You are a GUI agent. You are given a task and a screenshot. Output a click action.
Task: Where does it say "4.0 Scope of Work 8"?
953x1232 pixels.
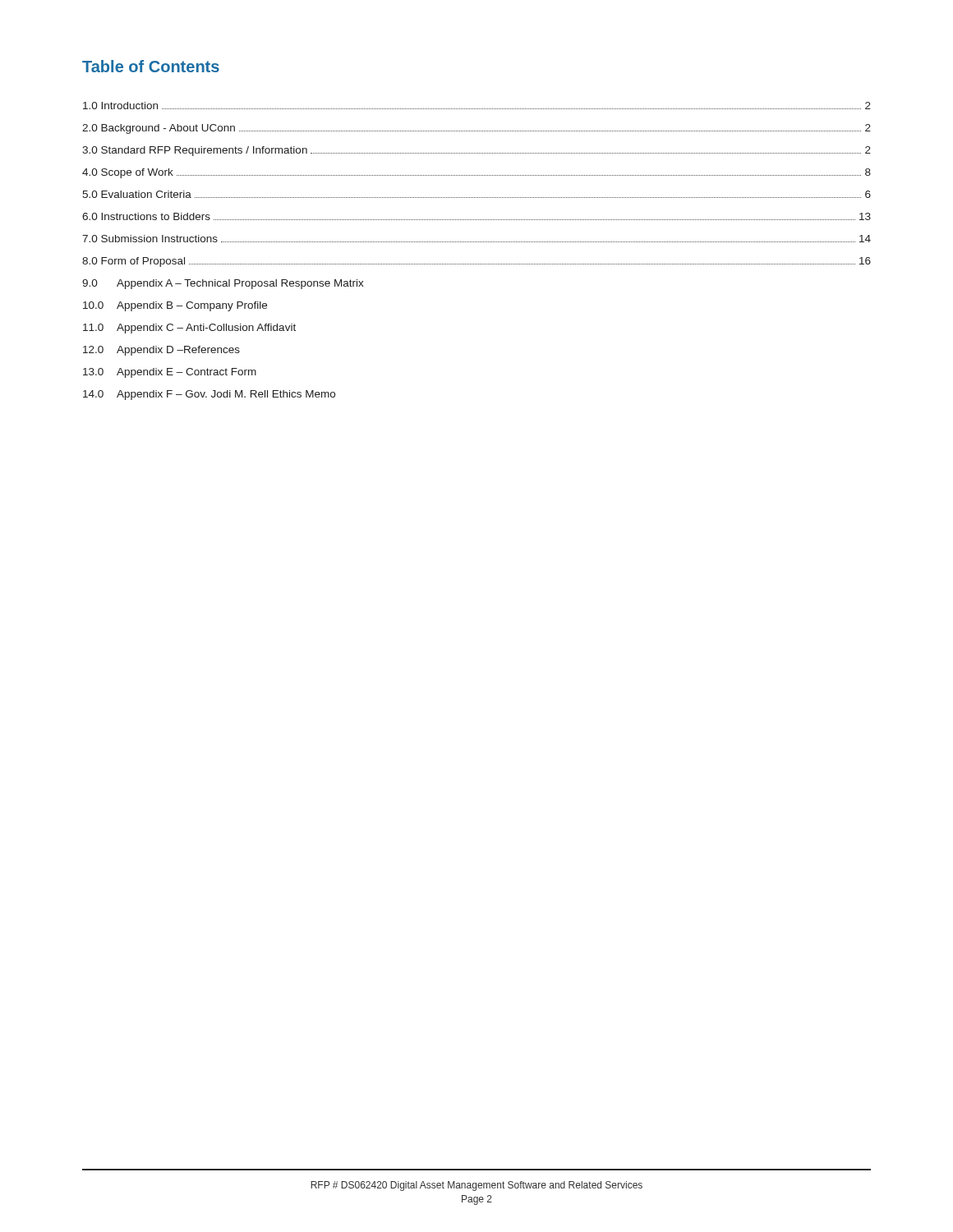tap(476, 172)
